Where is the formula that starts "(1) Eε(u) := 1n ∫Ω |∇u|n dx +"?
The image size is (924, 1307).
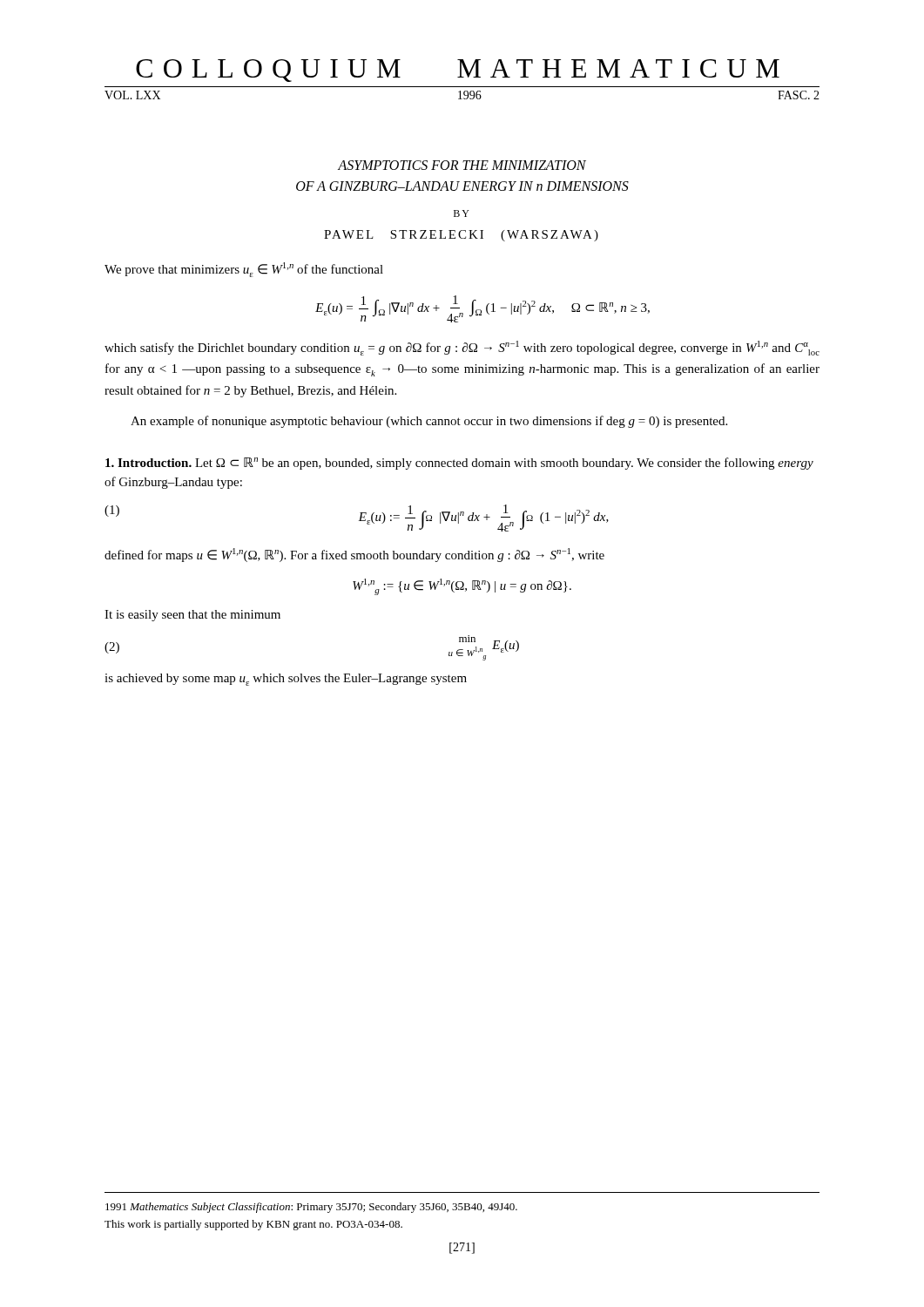tap(462, 518)
